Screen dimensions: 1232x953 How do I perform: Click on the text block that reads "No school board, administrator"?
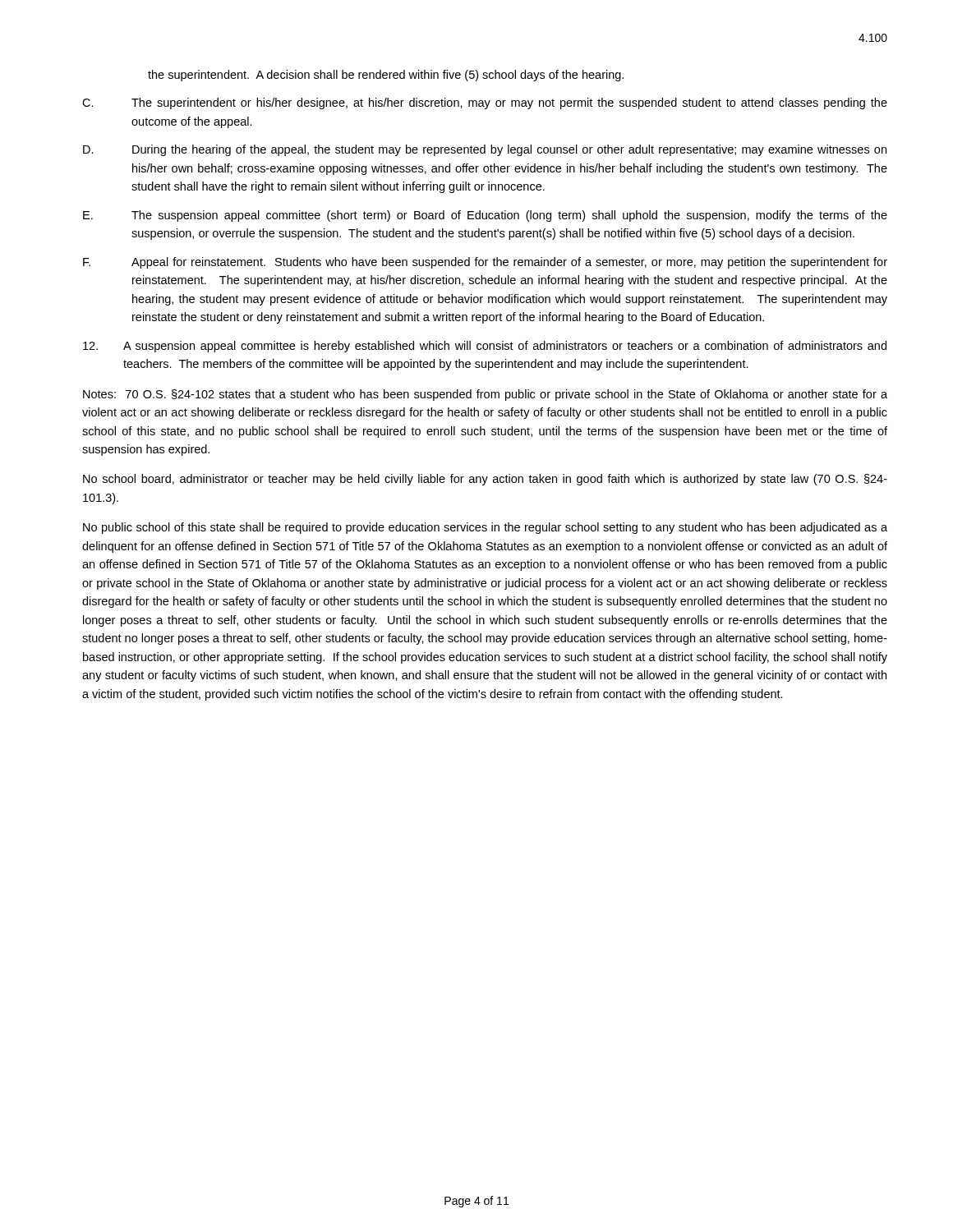pos(485,488)
